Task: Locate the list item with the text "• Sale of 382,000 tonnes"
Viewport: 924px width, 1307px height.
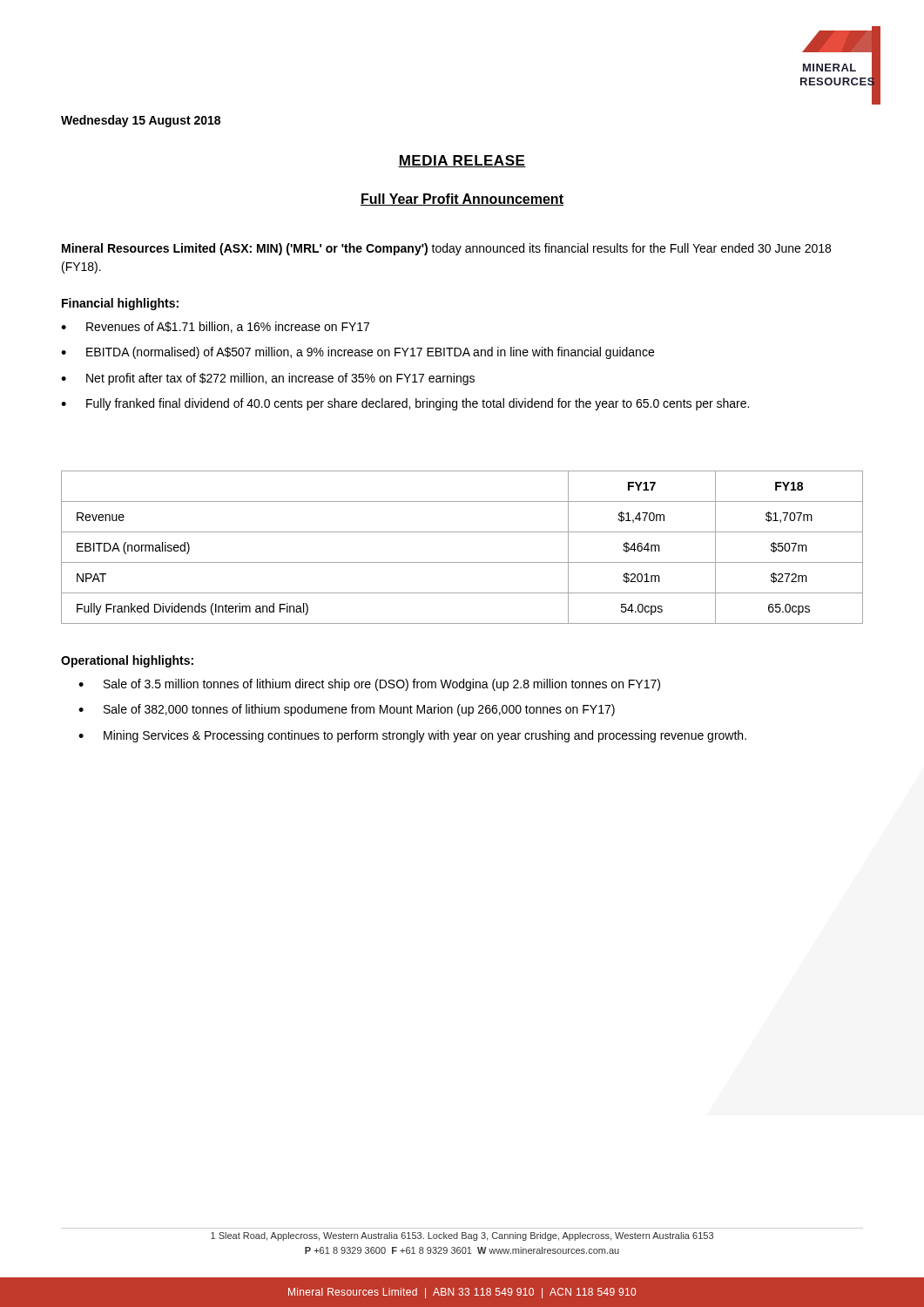Action: point(471,711)
